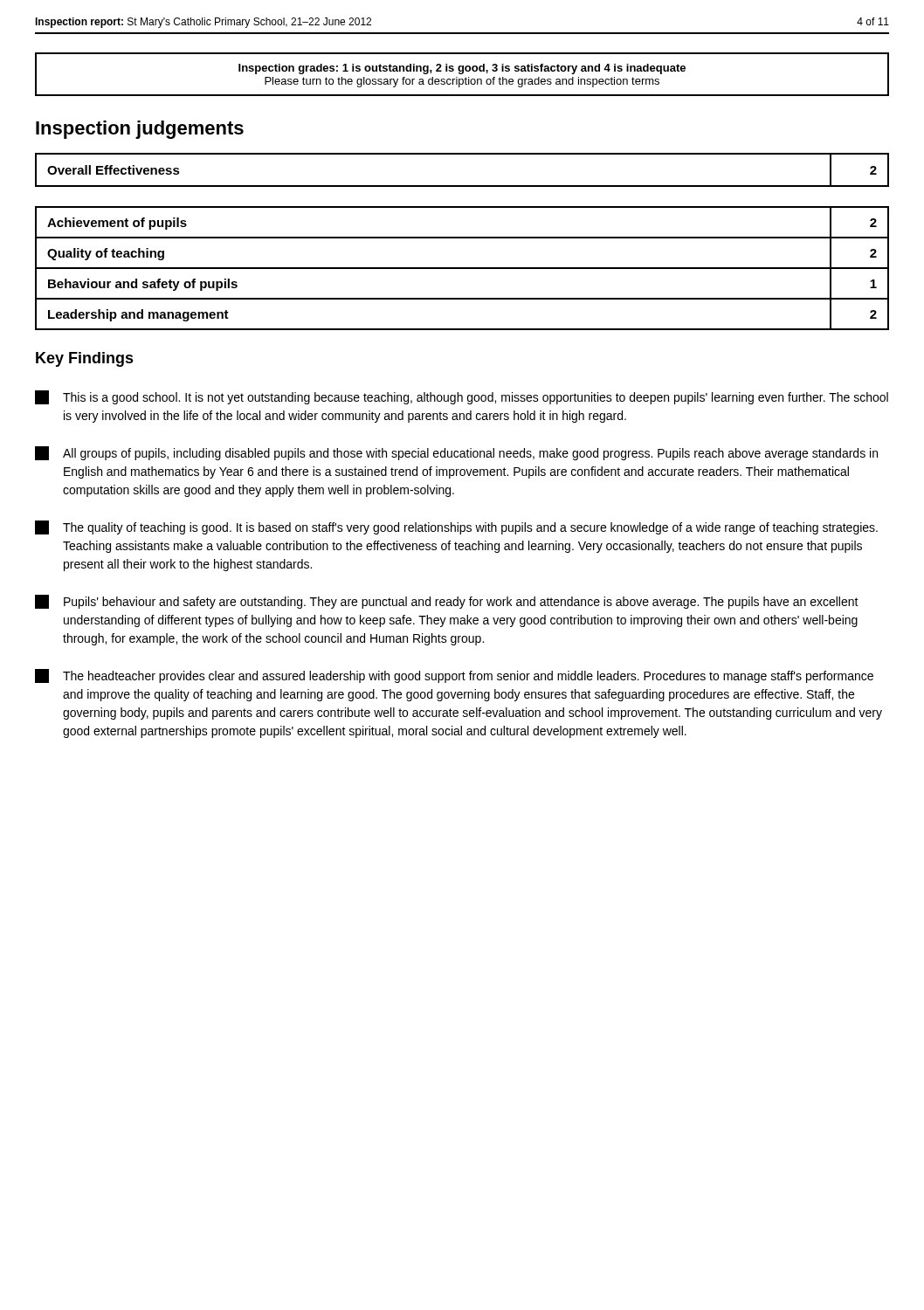This screenshot has width=924, height=1310.
Task: Click on the table containing "Overall Effectiveness"
Action: (462, 170)
